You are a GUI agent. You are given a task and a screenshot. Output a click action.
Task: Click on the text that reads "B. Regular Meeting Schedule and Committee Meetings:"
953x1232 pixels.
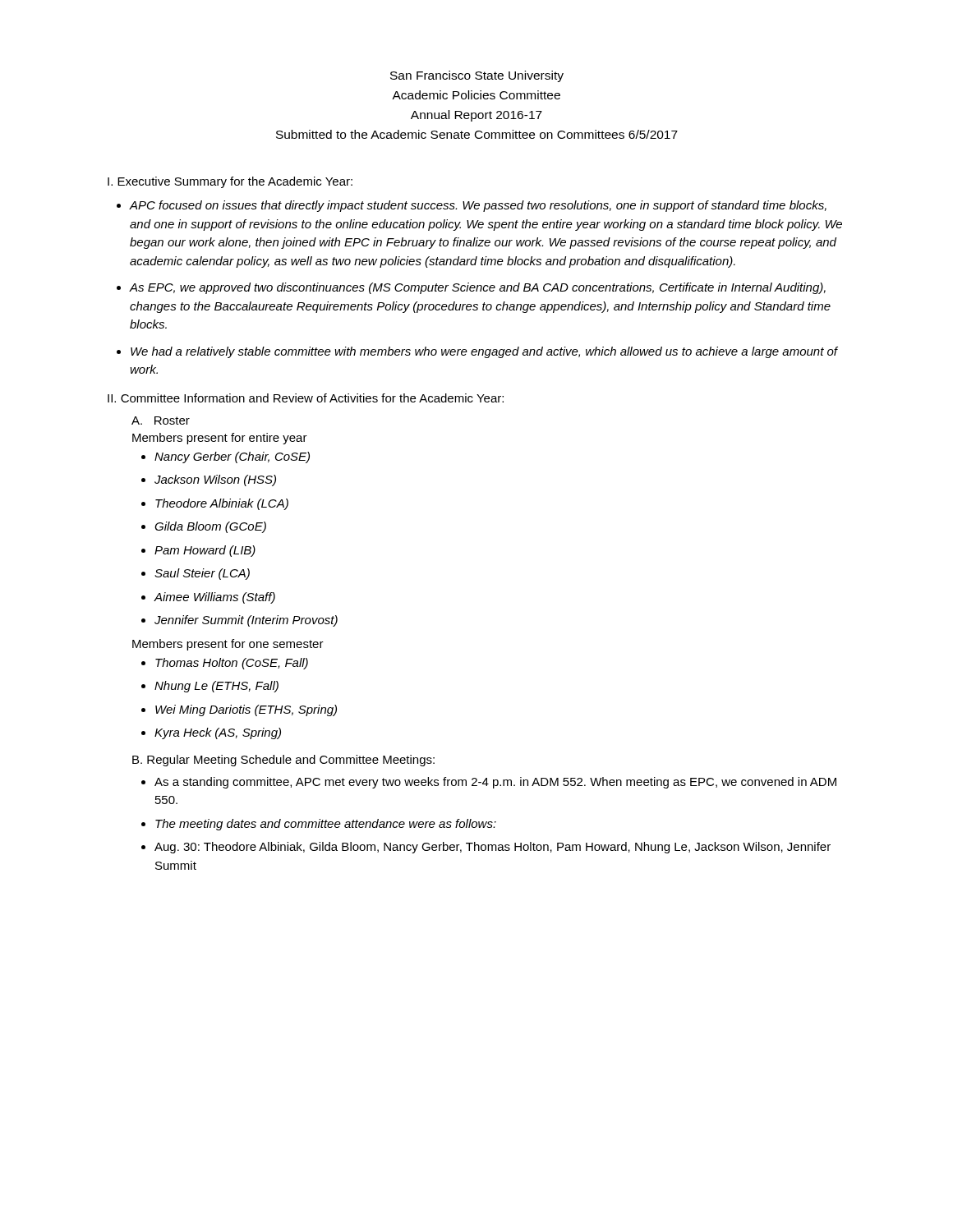[x=284, y=759]
